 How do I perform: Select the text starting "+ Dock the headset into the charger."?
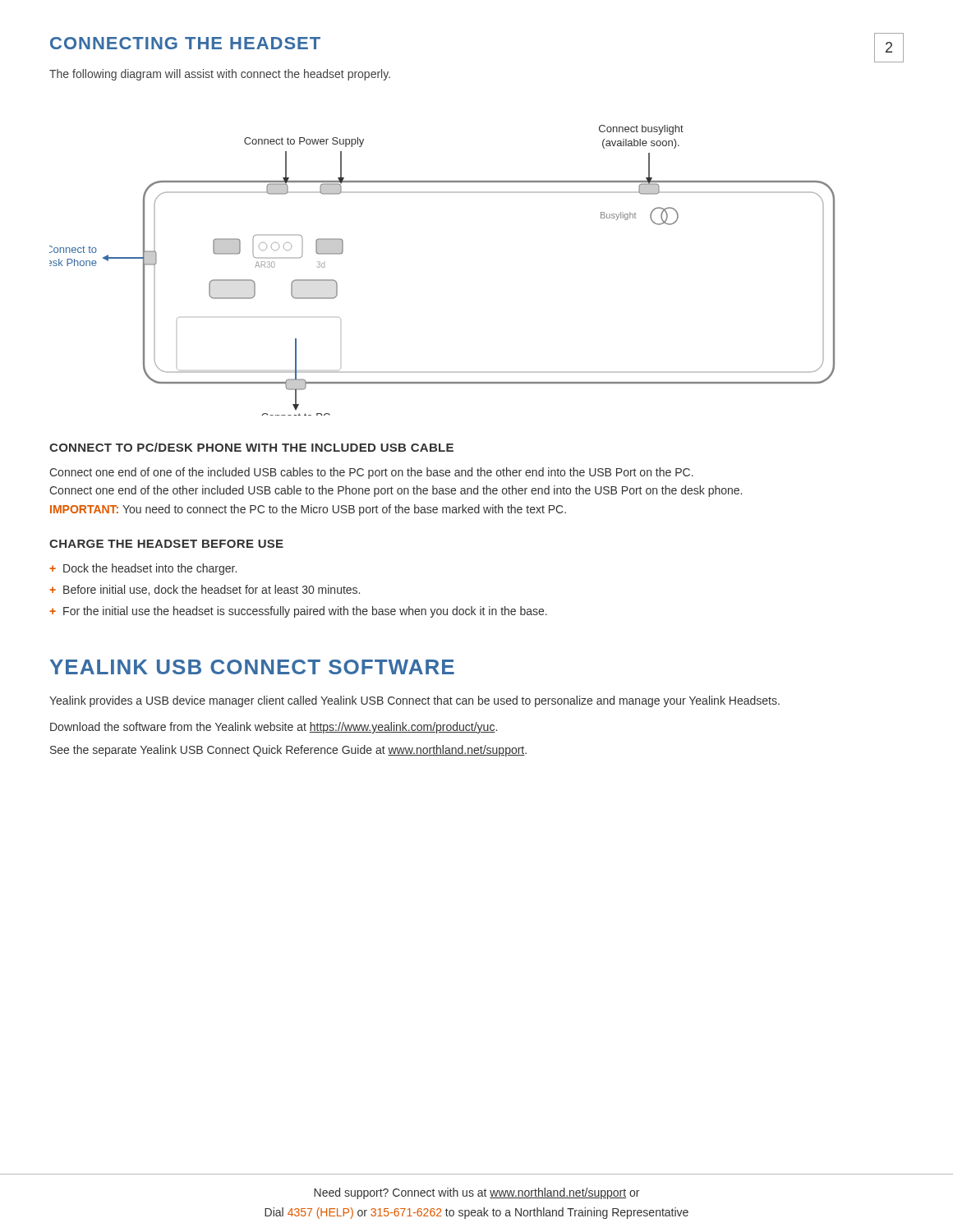point(143,569)
